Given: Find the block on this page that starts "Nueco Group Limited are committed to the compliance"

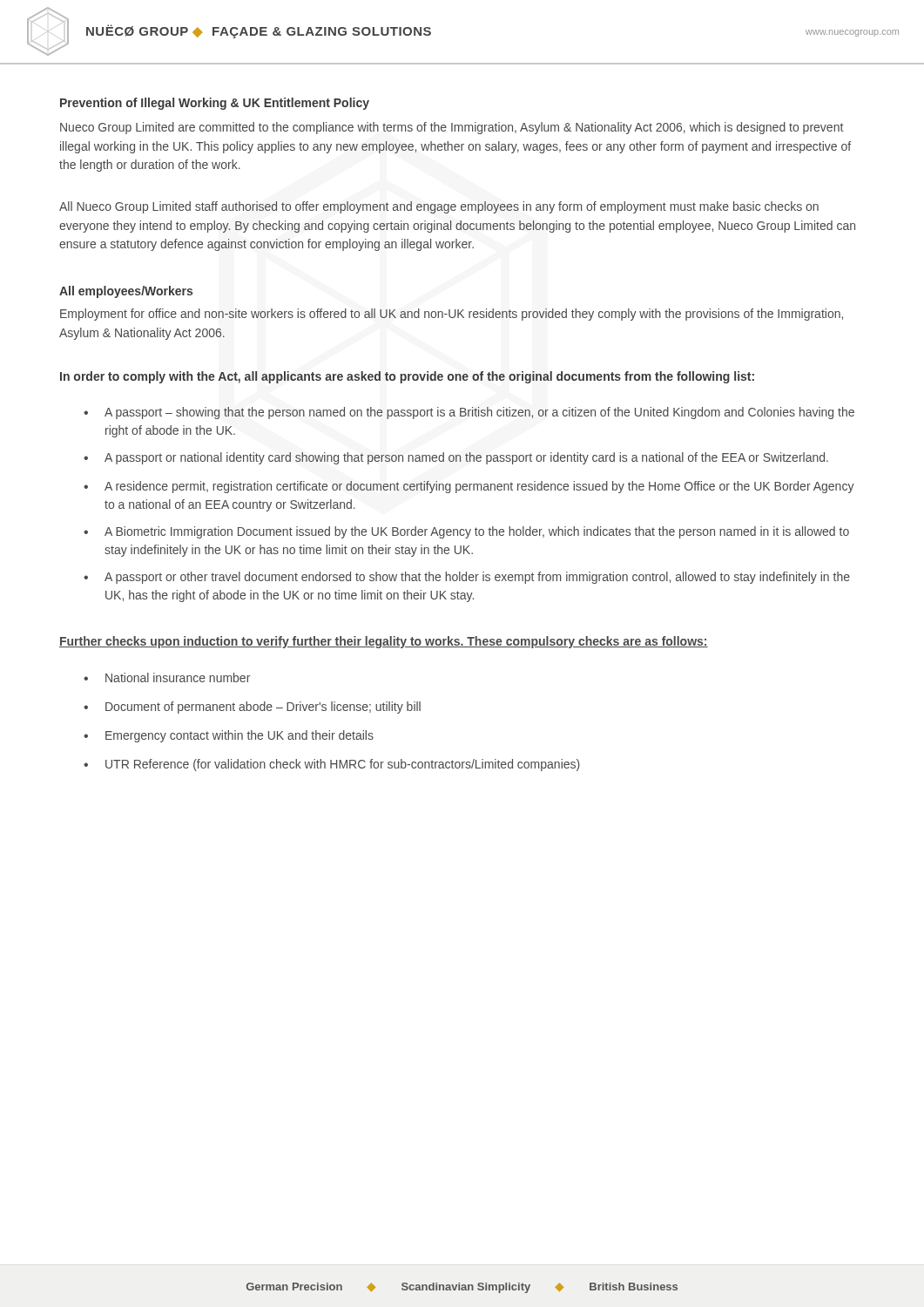Looking at the screenshot, I should pyautogui.click(x=455, y=146).
